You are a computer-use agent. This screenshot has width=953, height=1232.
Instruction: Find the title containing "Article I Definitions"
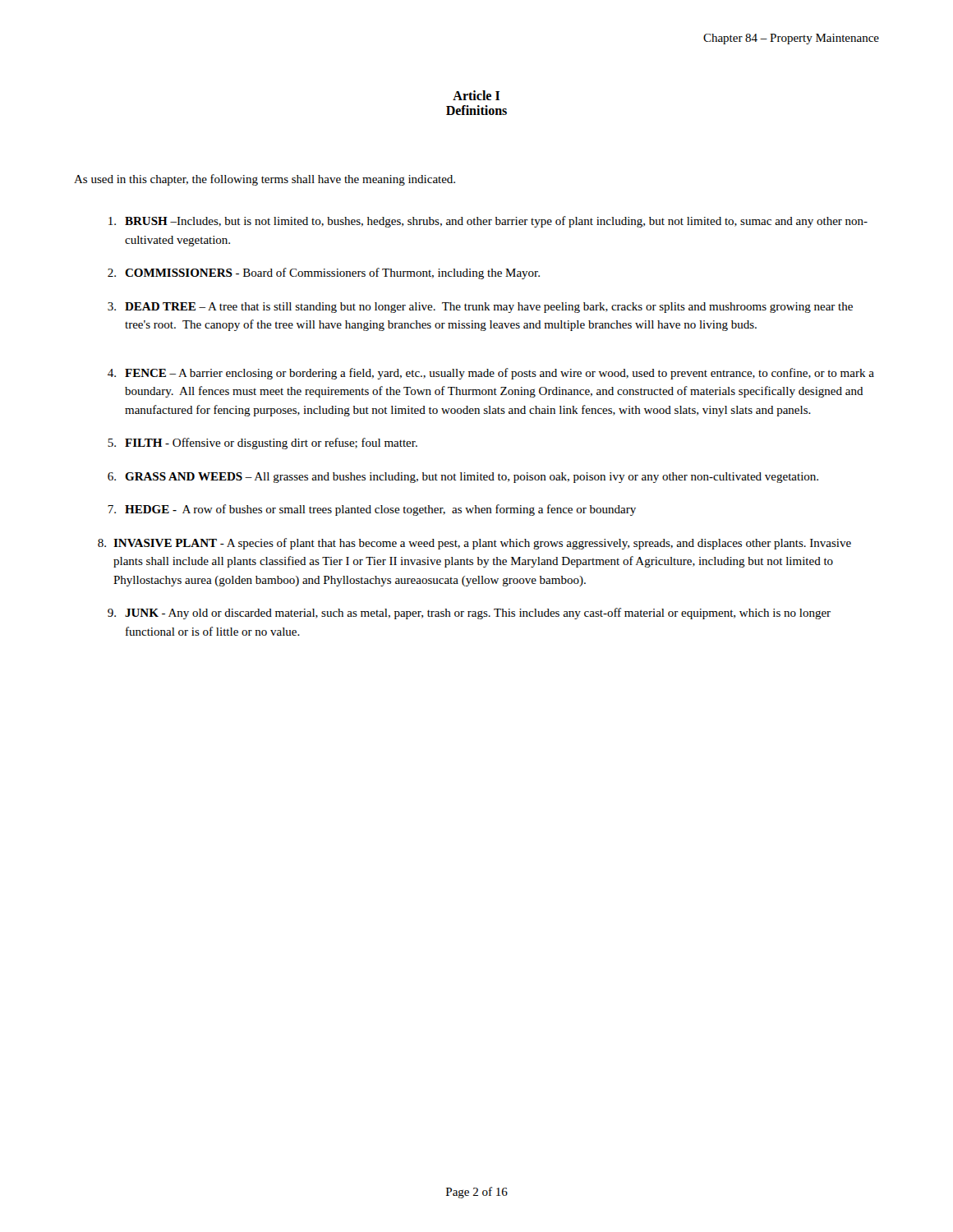(476, 103)
